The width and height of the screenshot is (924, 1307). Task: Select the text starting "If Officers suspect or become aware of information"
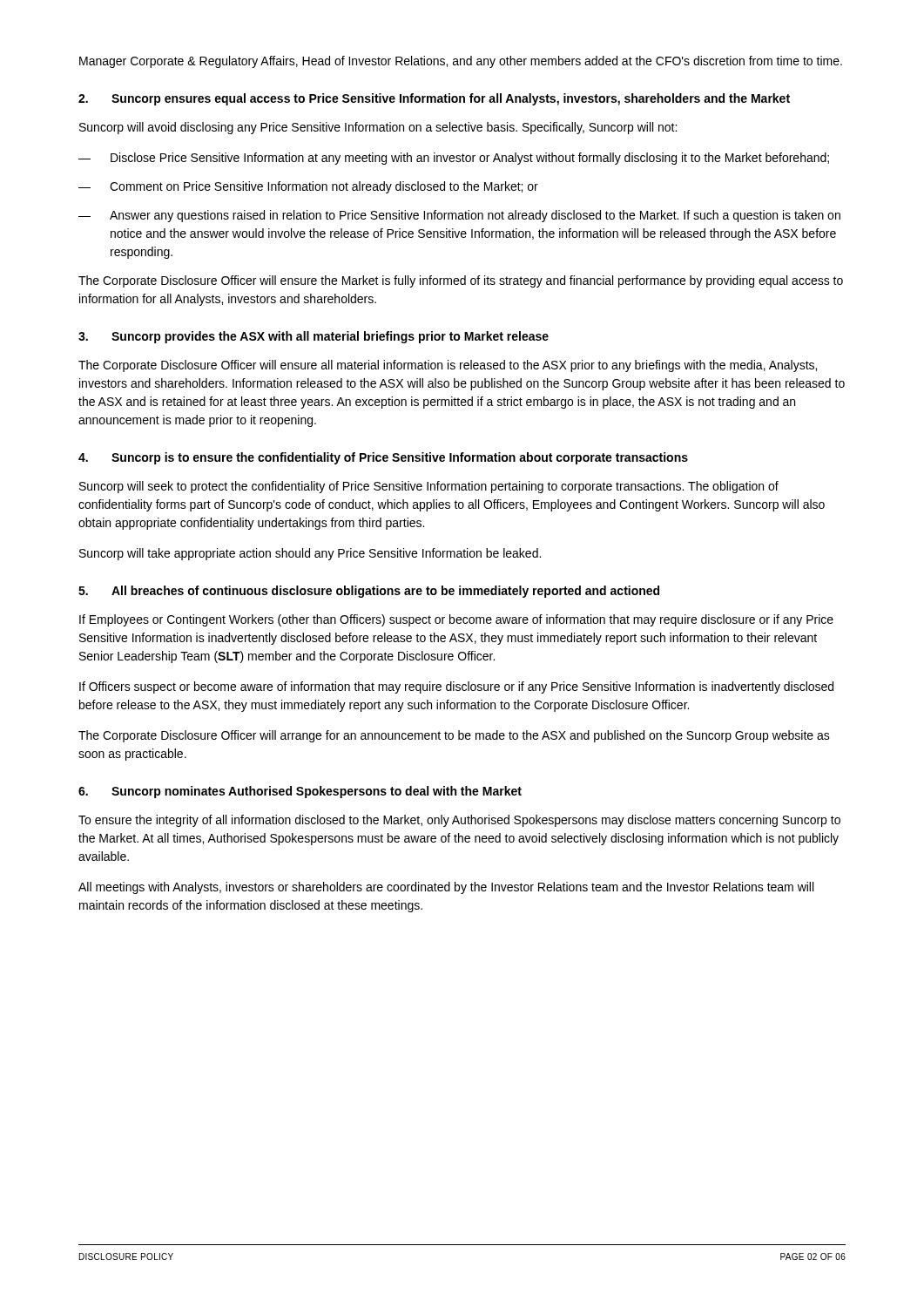pos(456,696)
